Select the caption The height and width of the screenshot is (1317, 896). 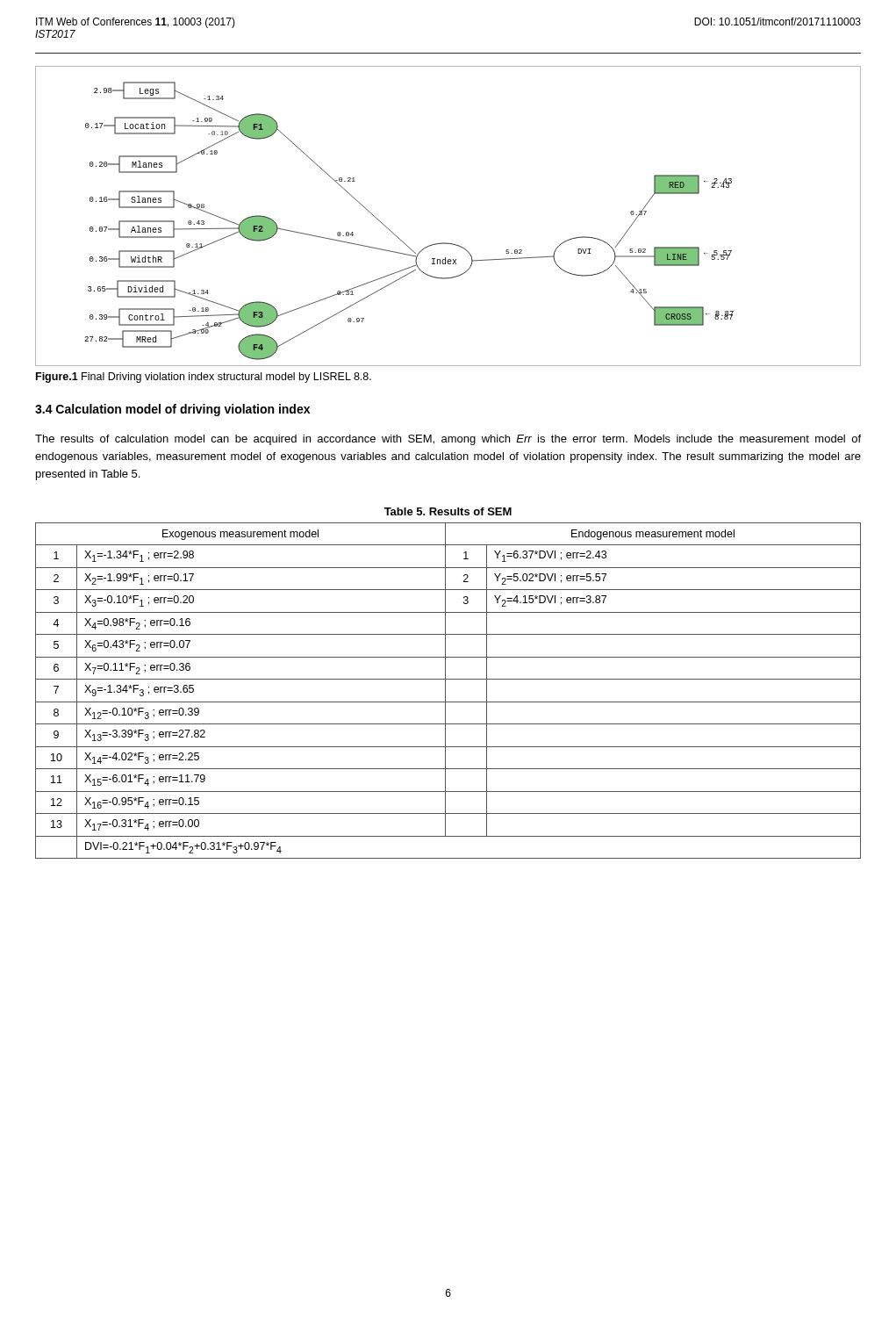click(x=203, y=377)
